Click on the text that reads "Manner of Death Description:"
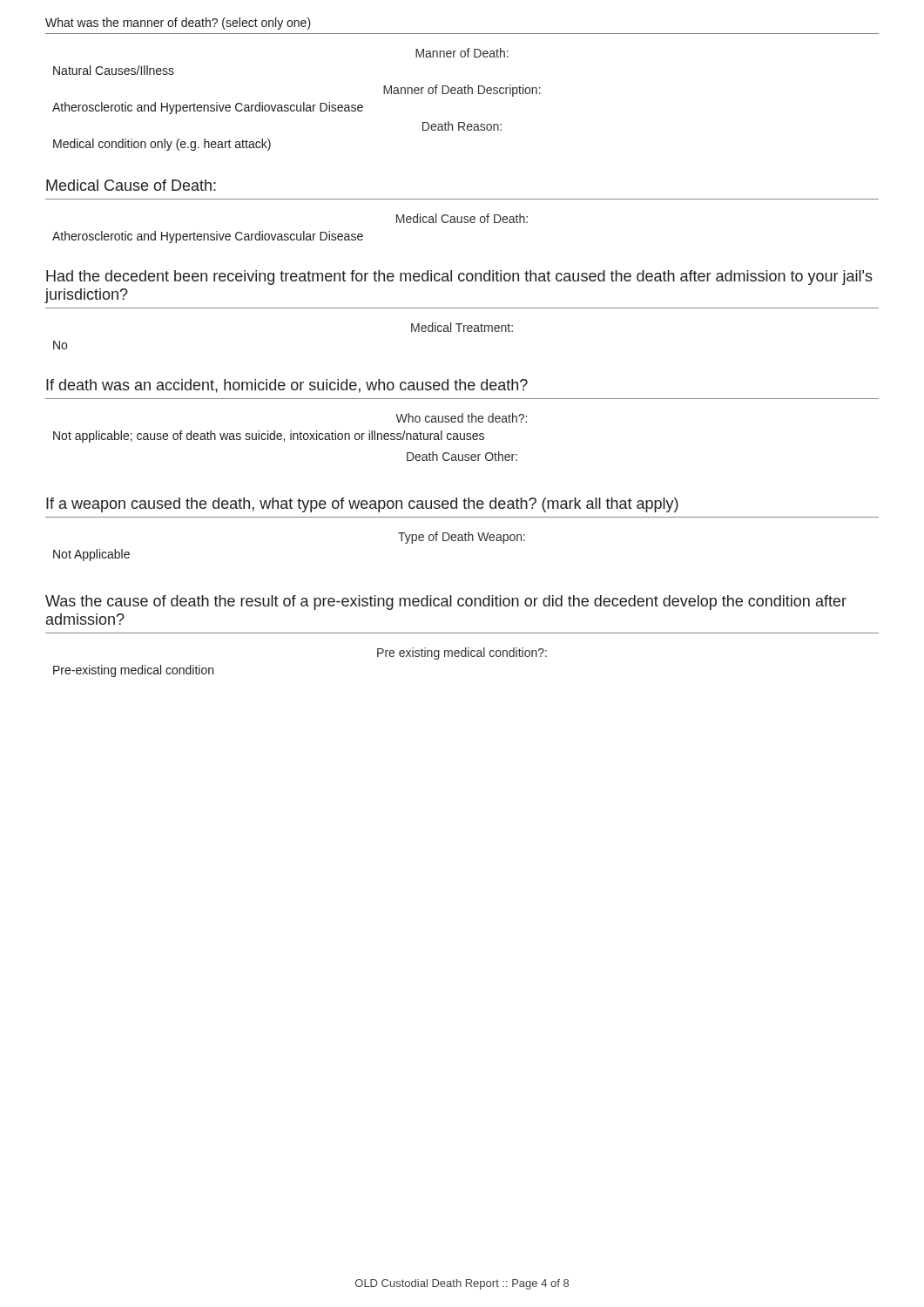924x1307 pixels. pyautogui.click(x=462, y=90)
